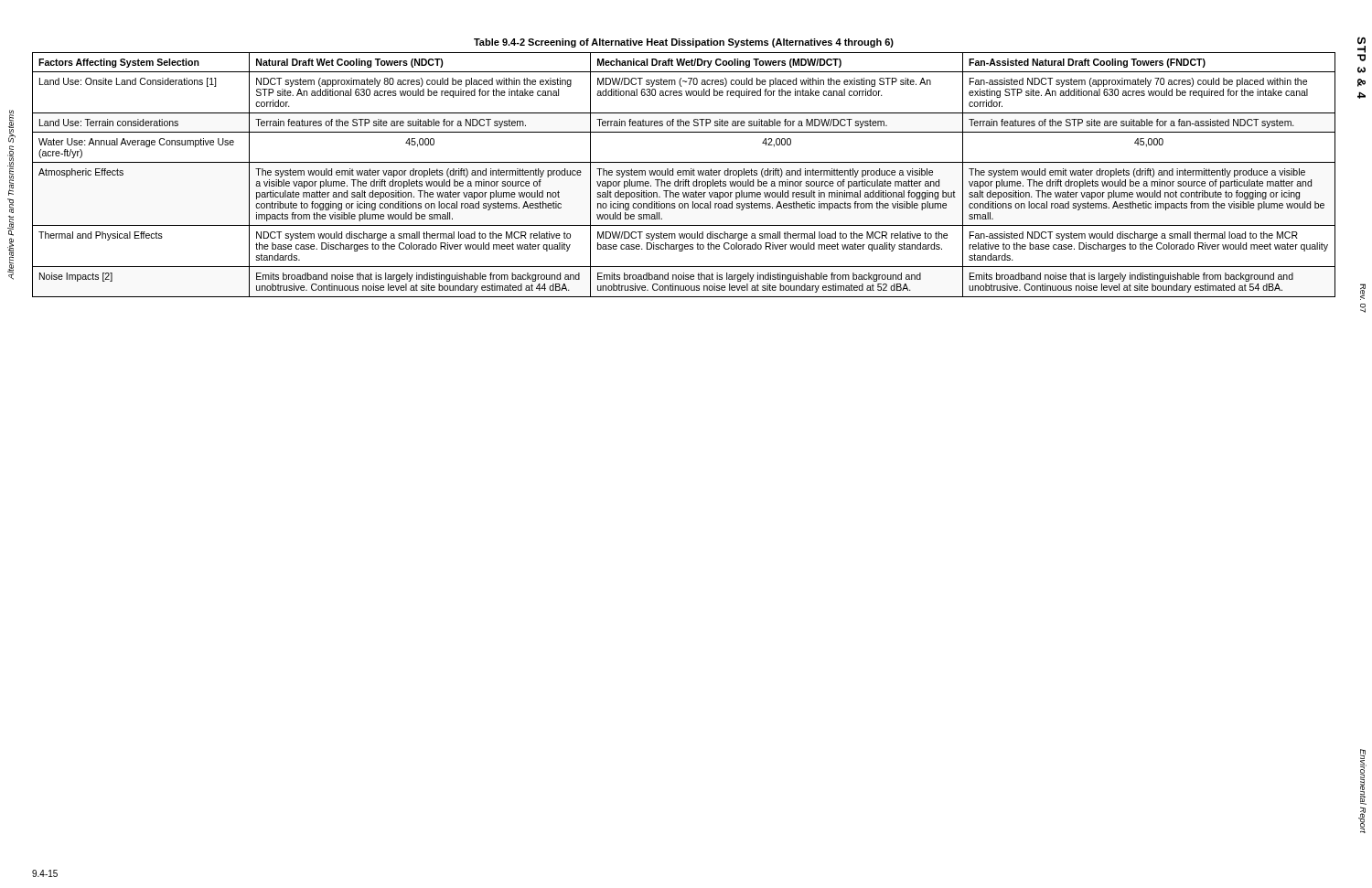The image size is (1372, 888).
Task: Click a caption
Action: point(684,42)
